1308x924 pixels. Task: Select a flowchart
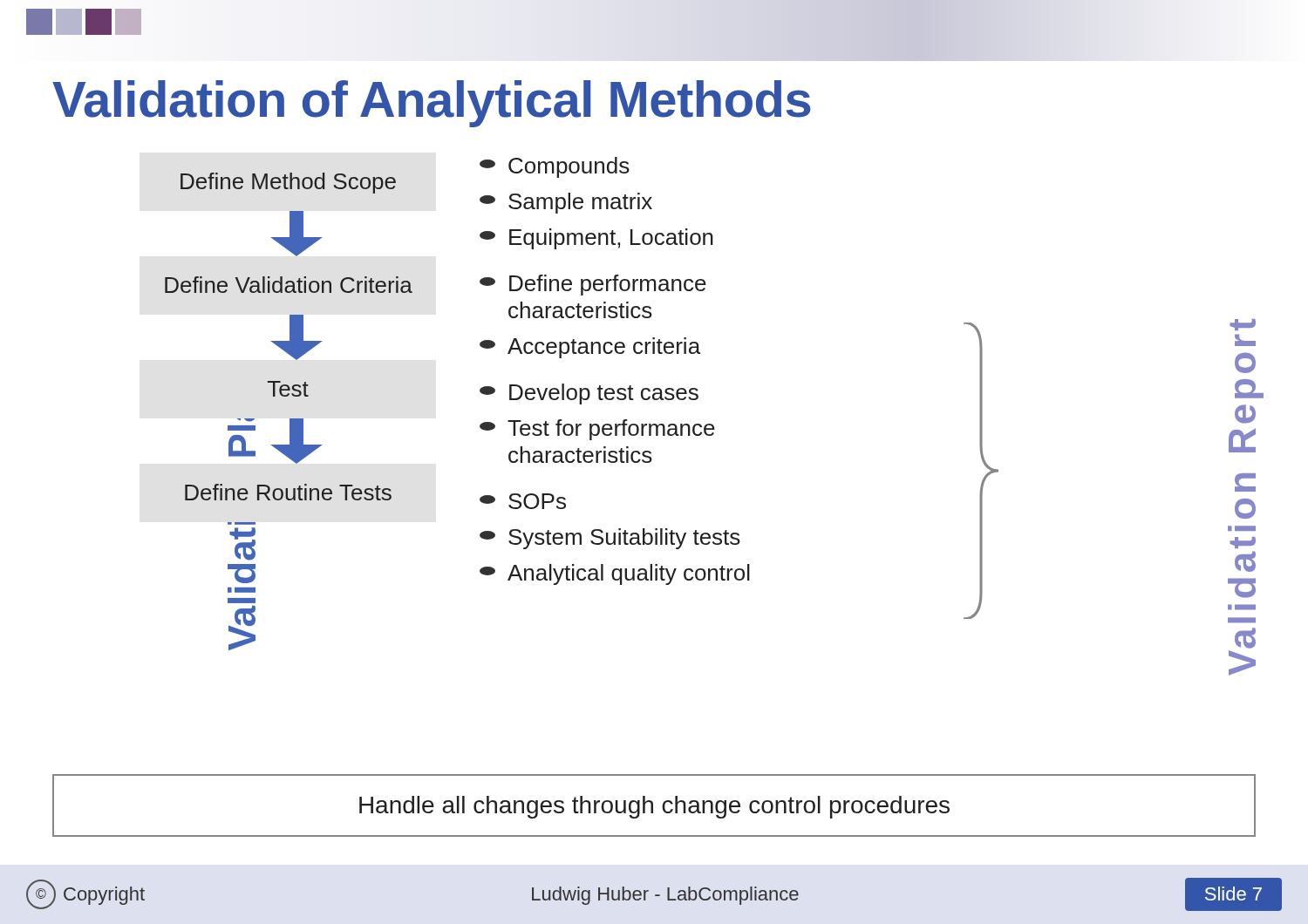tap(654, 495)
